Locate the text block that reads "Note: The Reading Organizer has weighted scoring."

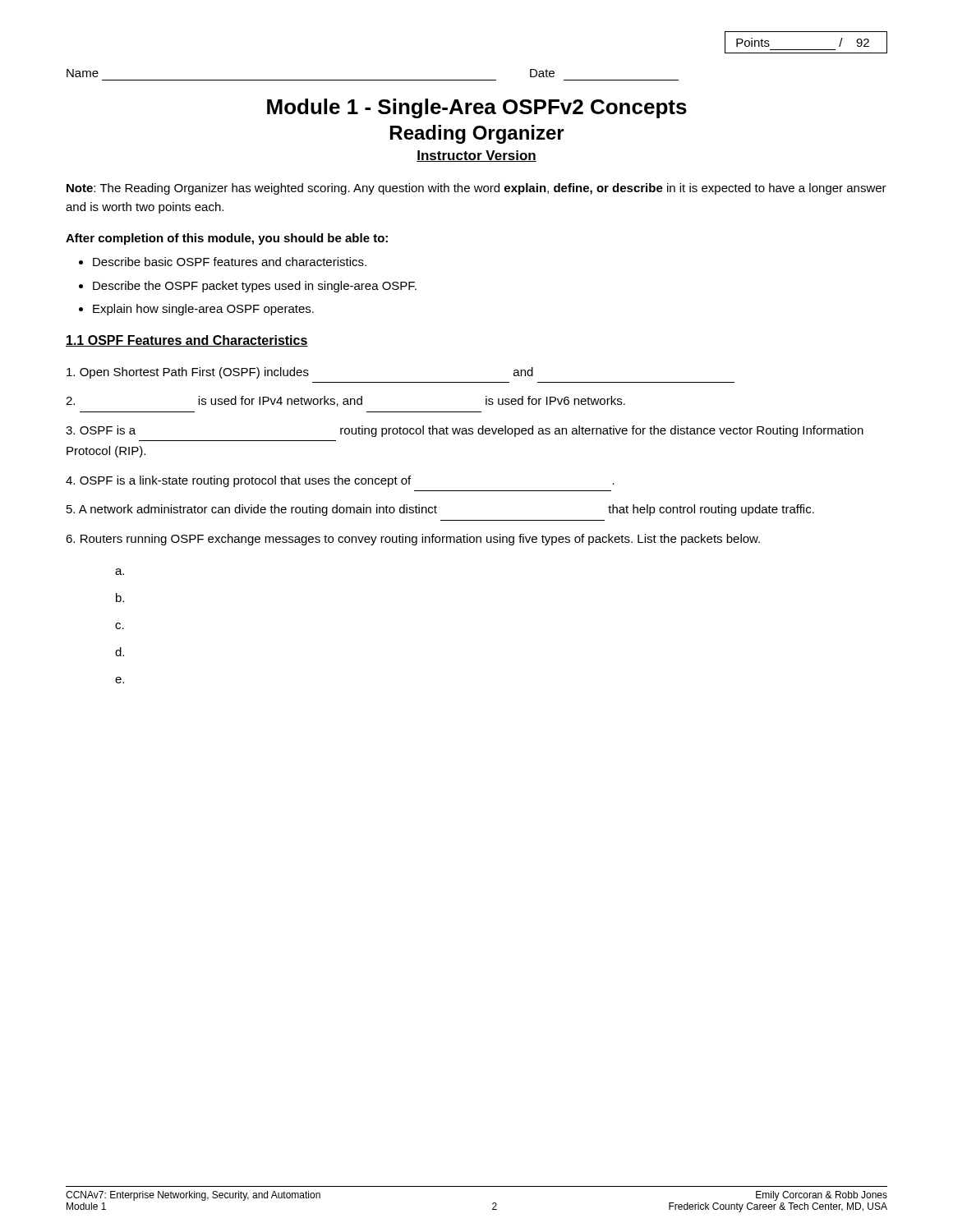476,197
